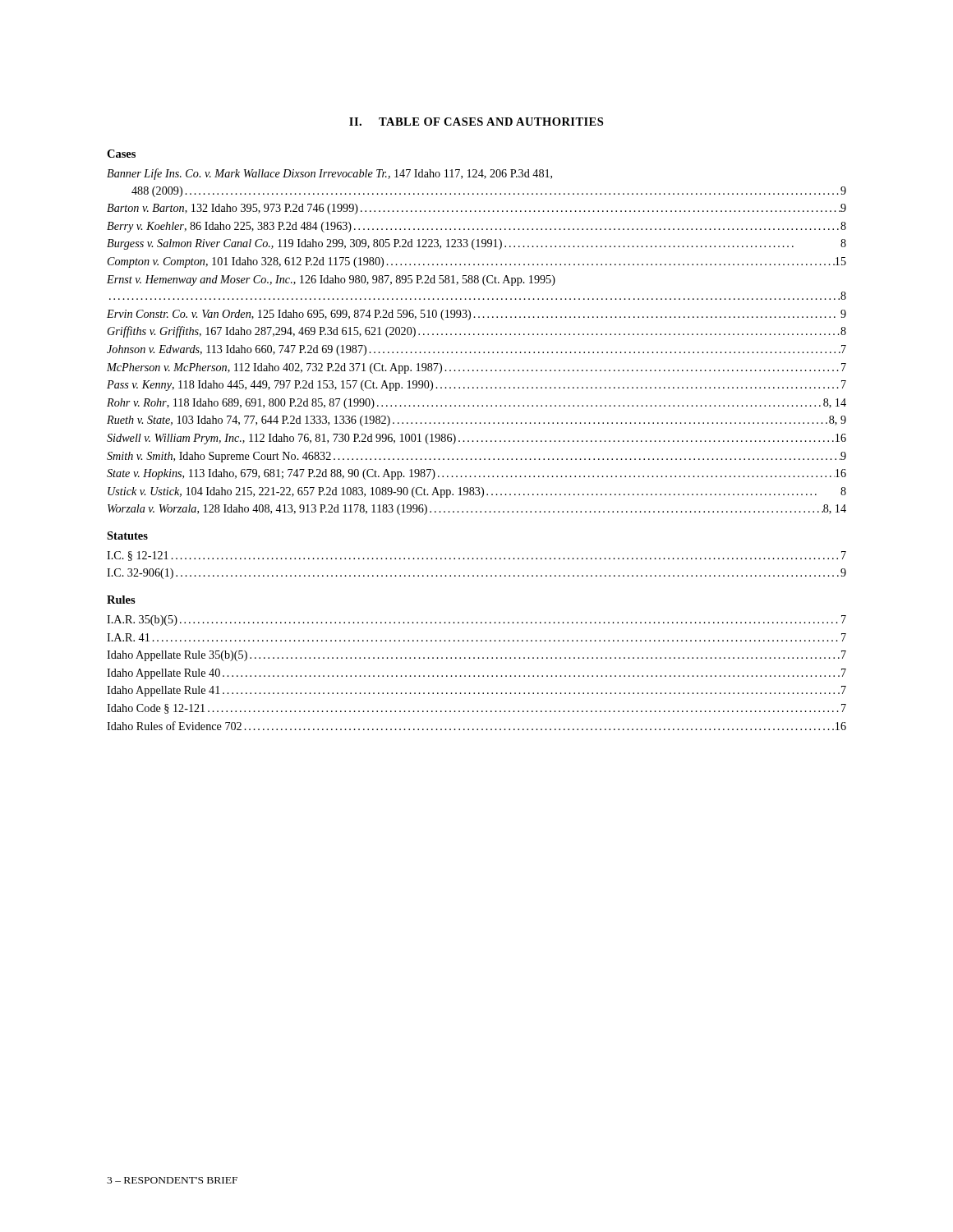Point to the block beginning "Barton v. Barton, 132 Idaho"
This screenshot has height=1232, width=953.
pyautogui.click(x=476, y=208)
